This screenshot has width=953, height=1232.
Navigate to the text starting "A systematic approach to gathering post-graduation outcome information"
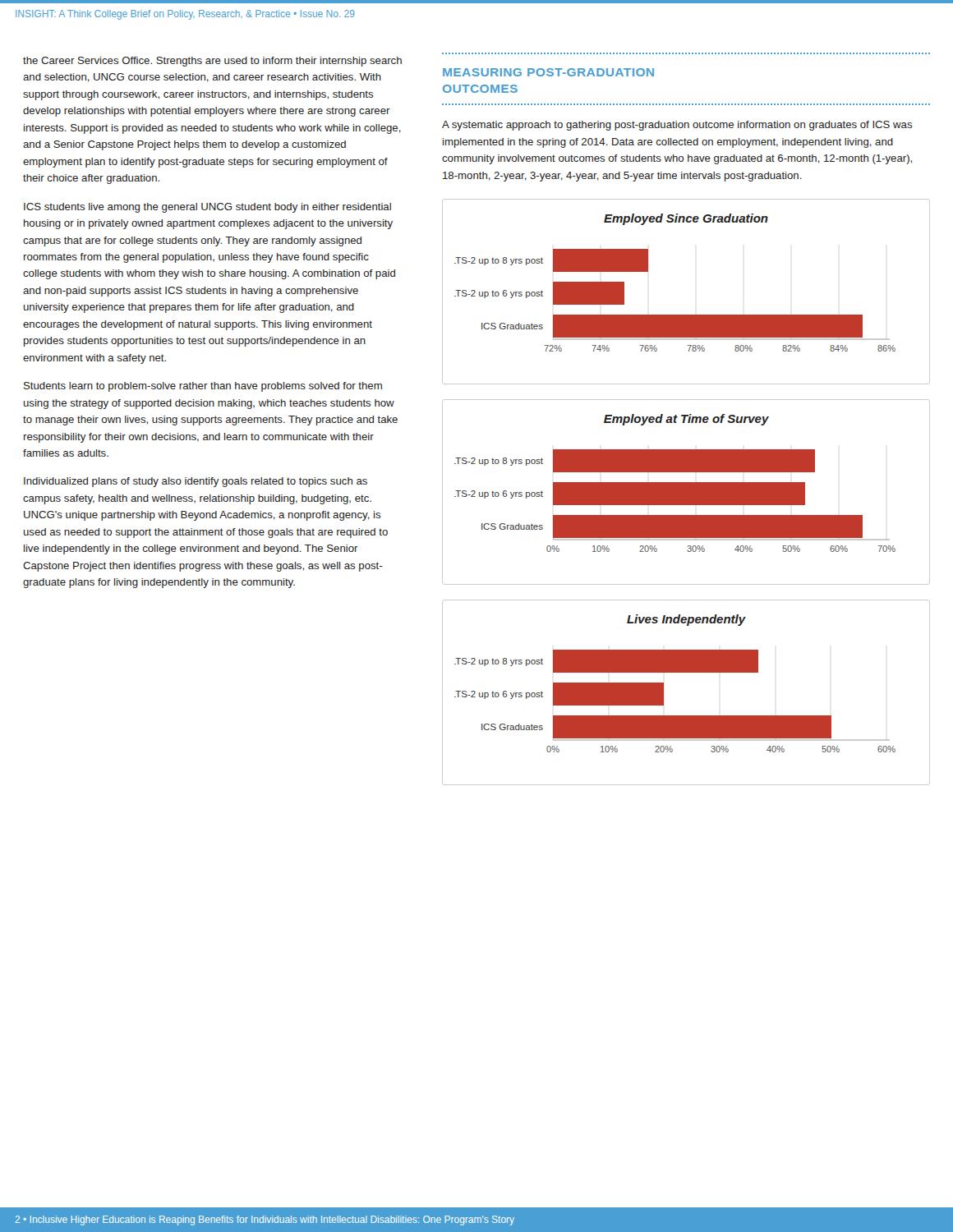click(686, 150)
